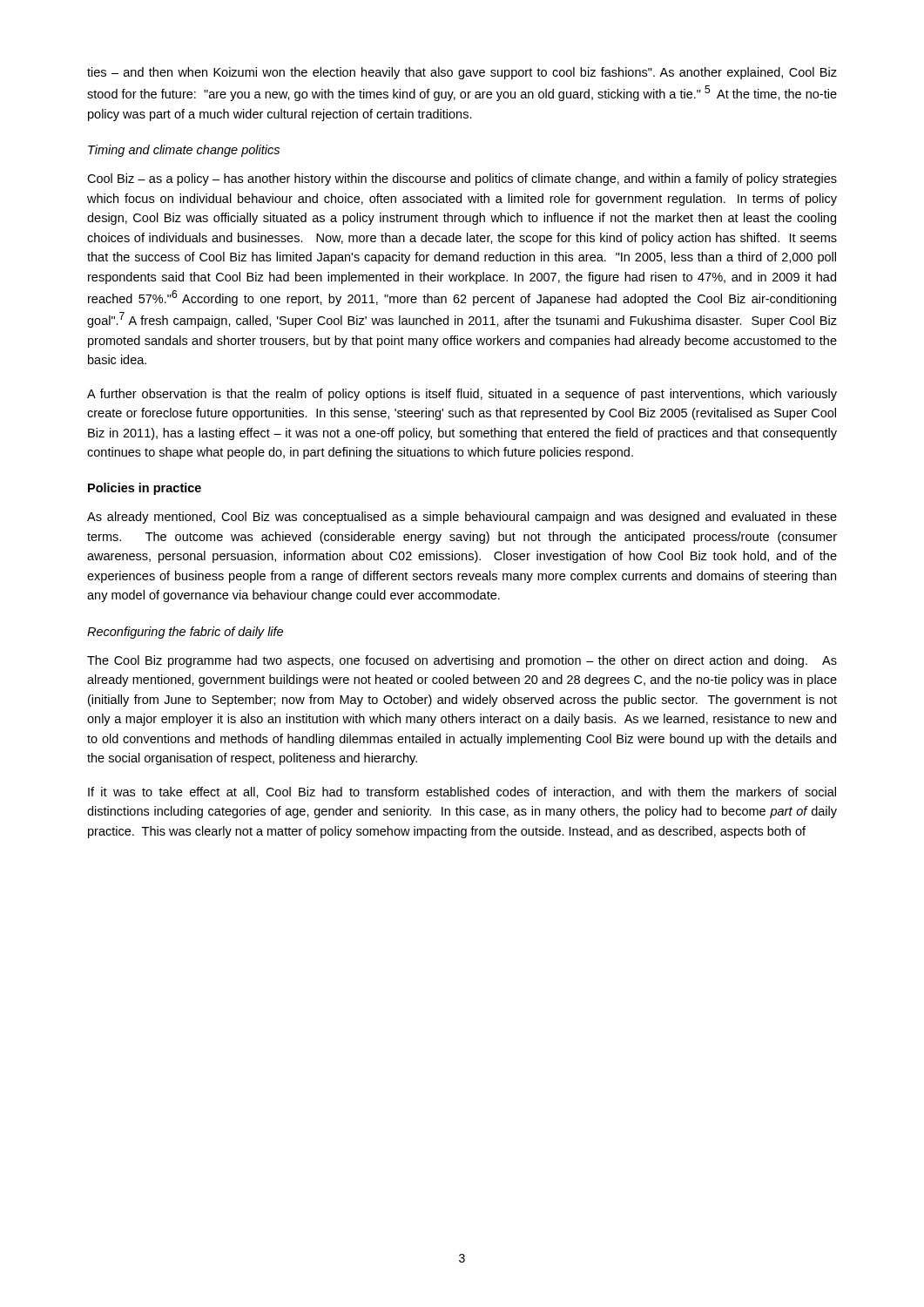Select the text block that reads "As already mentioned, Cool Biz"
Image resolution: width=924 pixels, height=1307 pixels.
click(462, 556)
